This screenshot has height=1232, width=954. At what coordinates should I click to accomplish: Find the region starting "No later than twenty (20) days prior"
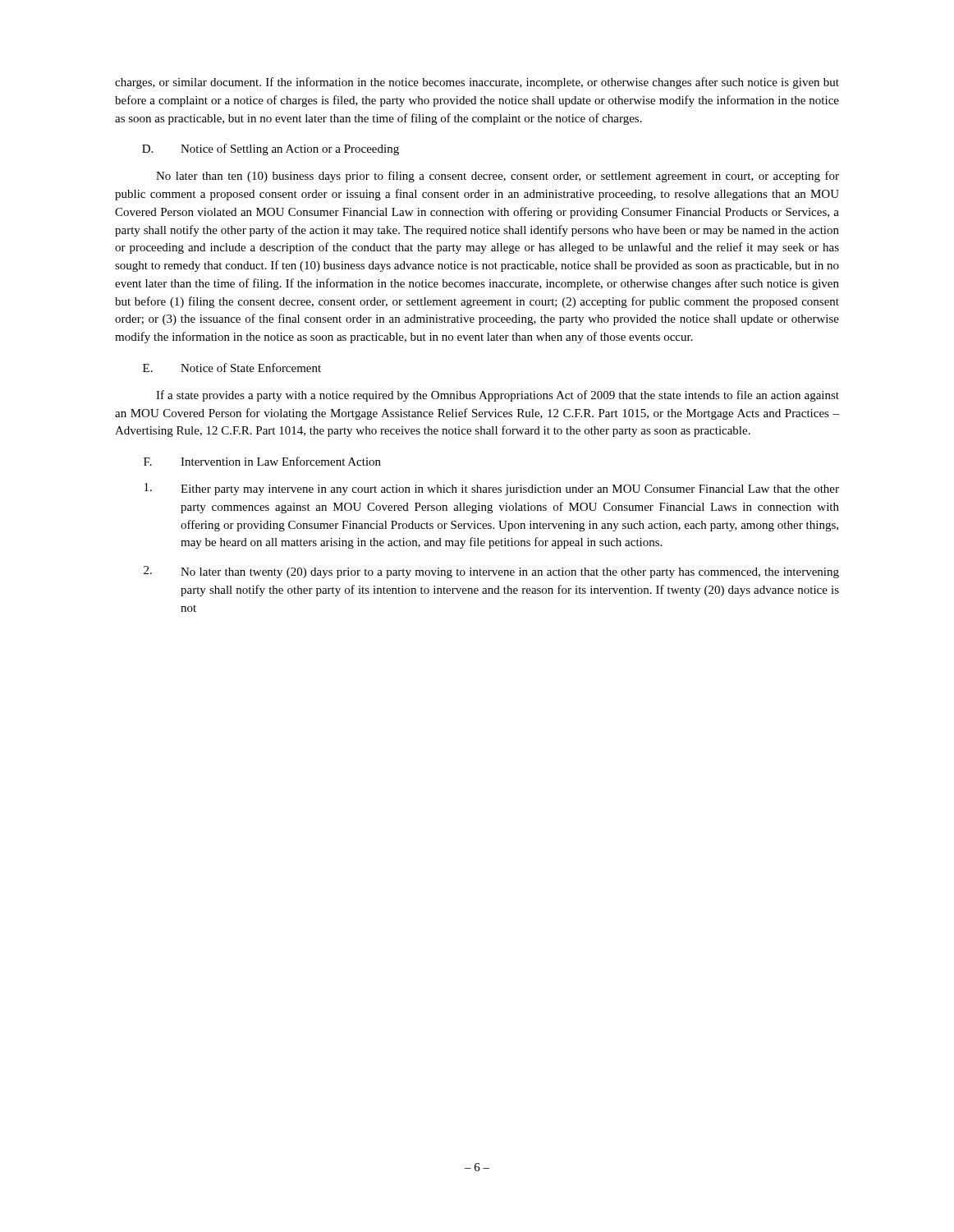coord(477,590)
